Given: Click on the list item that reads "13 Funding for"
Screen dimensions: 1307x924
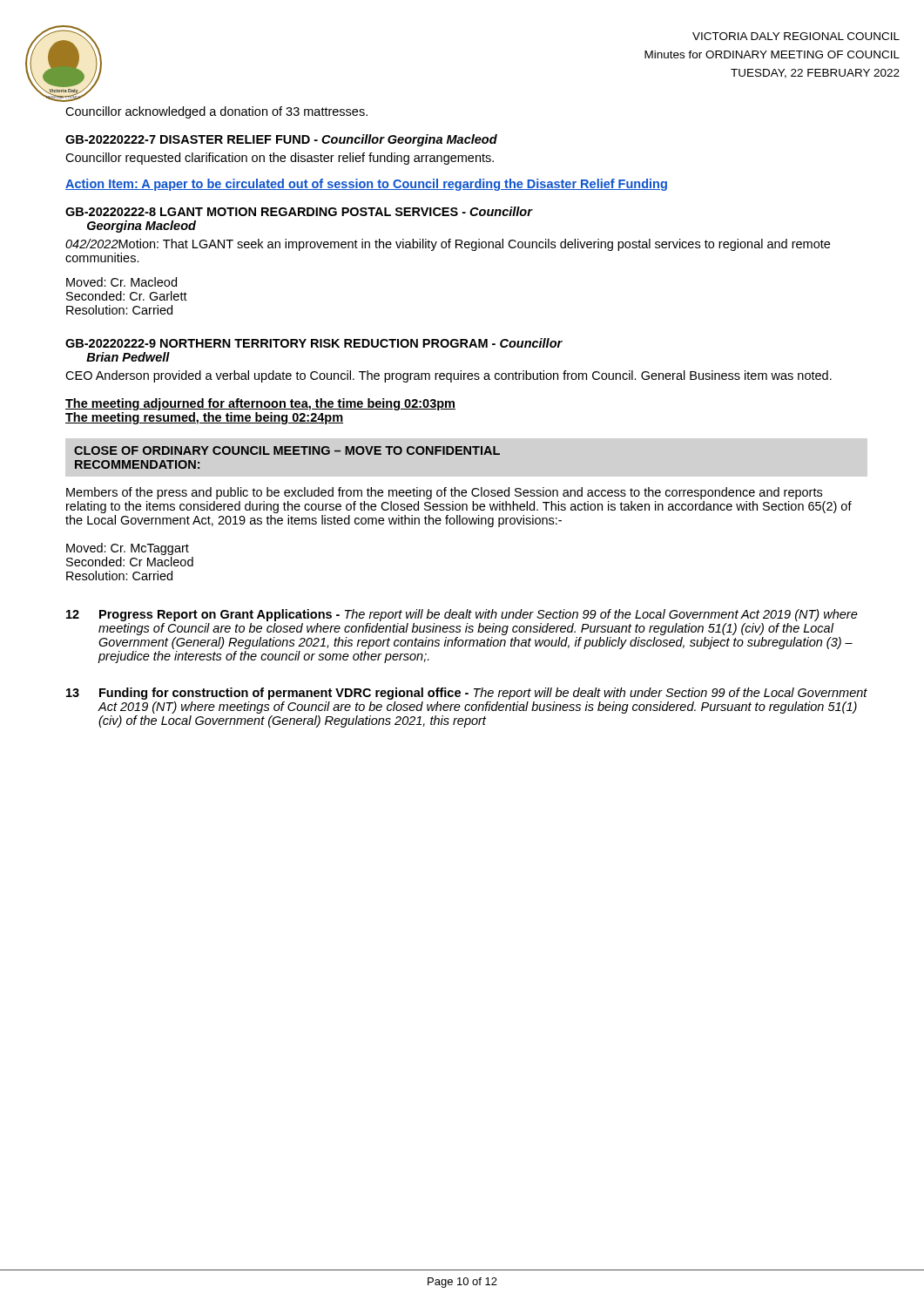Looking at the screenshot, I should pos(466,707).
